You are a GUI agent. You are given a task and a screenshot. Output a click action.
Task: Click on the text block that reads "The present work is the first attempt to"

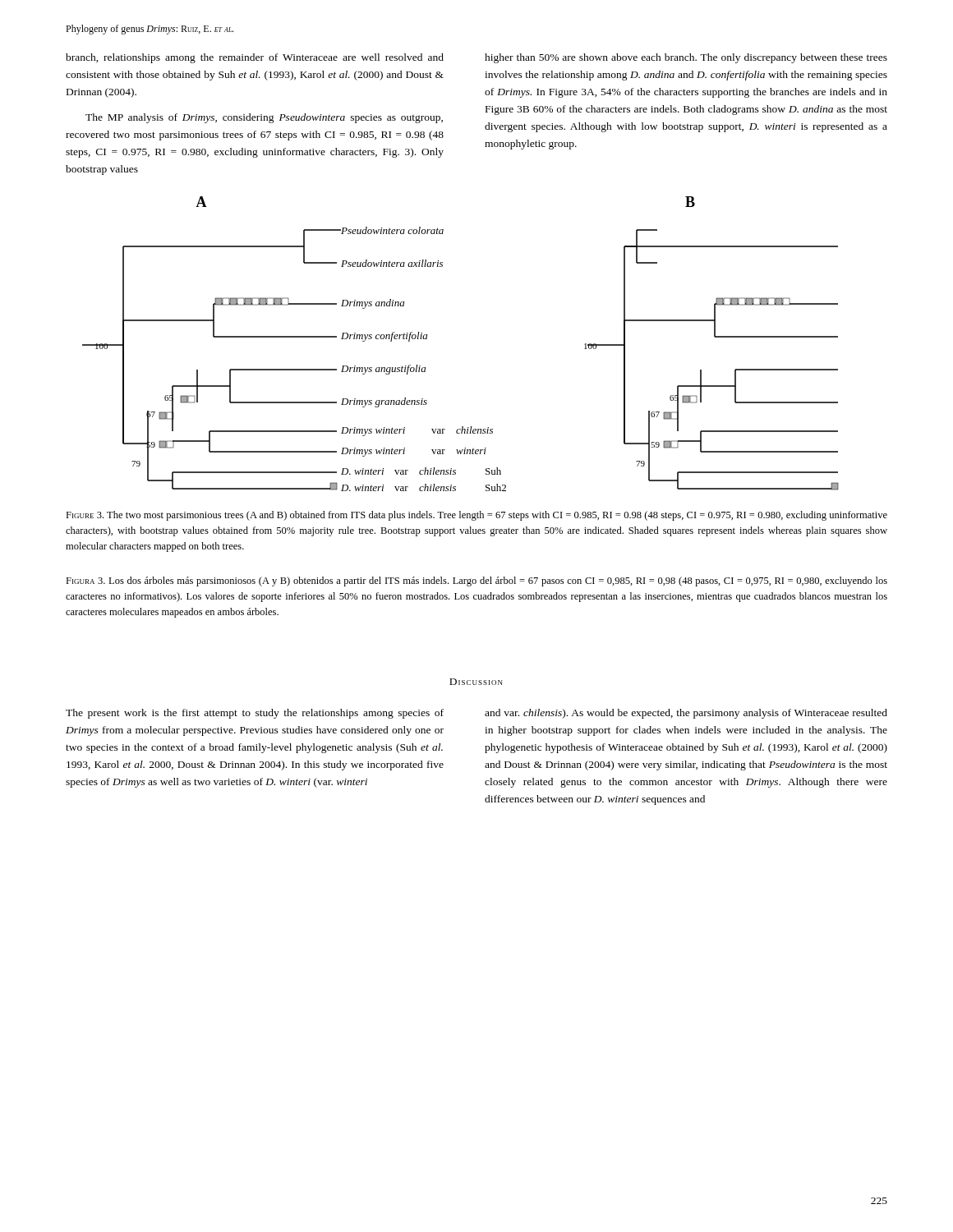[255, 748]
